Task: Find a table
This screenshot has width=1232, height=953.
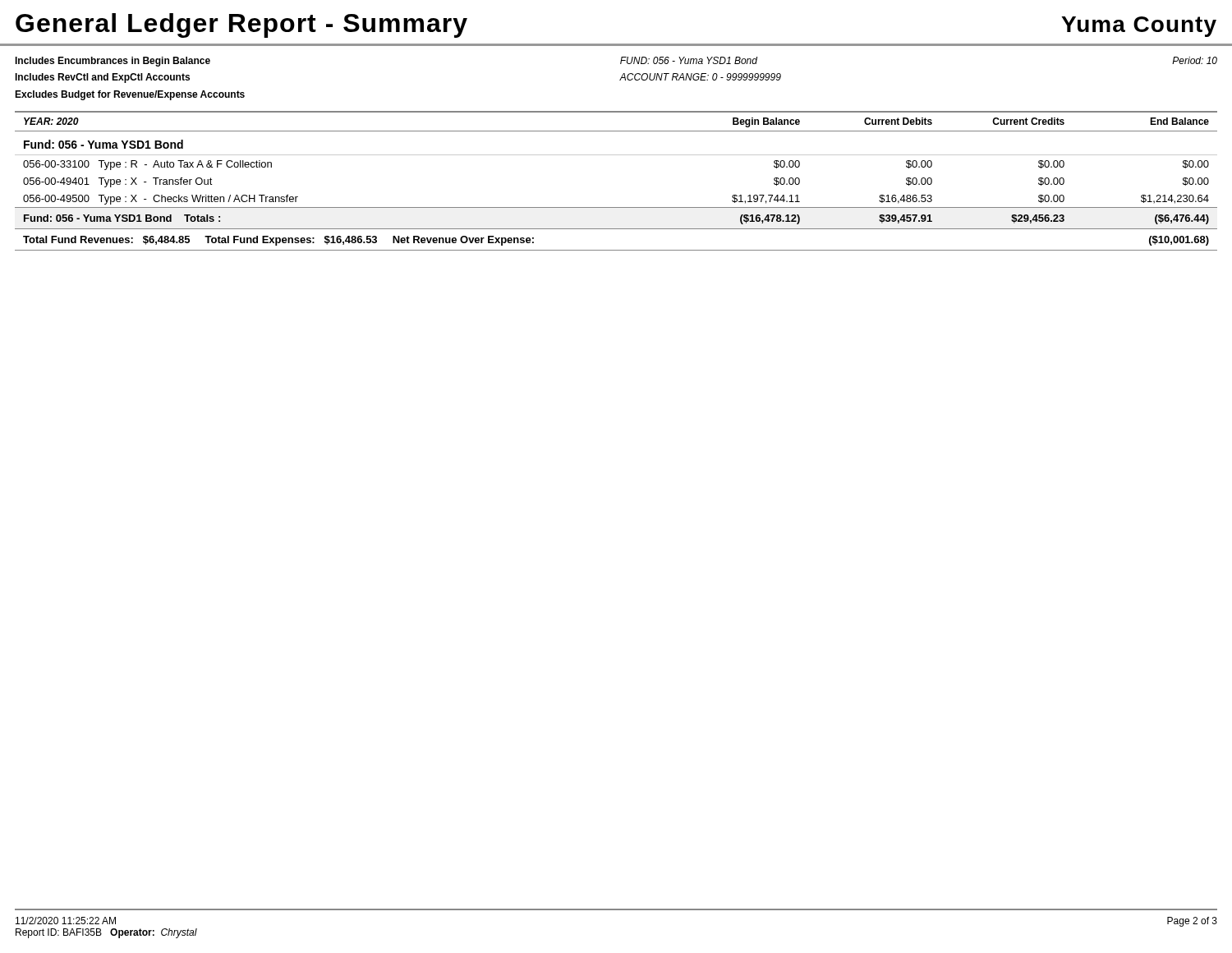Action: pyautogui.click(x=616, y=181)
